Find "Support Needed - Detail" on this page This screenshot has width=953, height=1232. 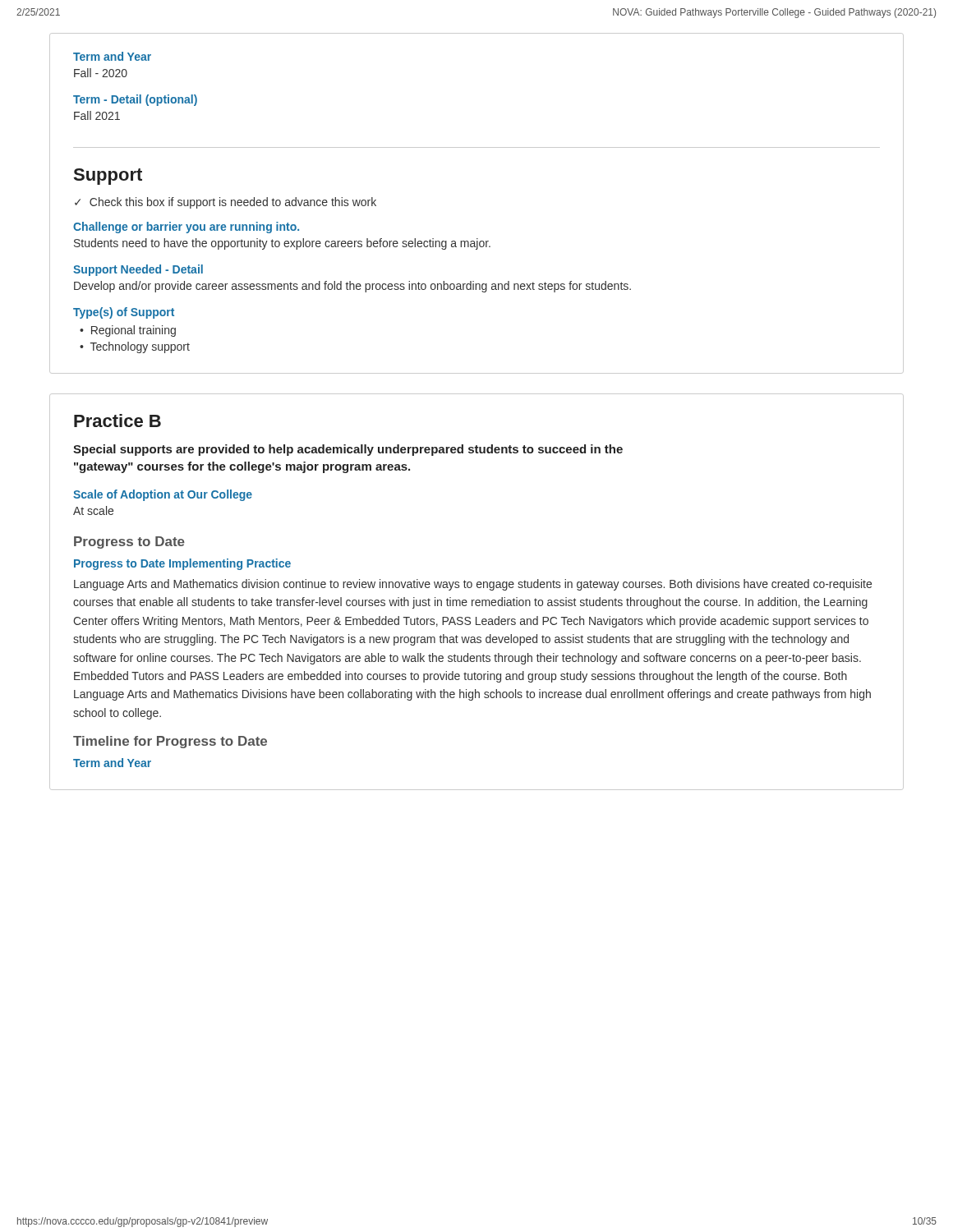(138, 269)
